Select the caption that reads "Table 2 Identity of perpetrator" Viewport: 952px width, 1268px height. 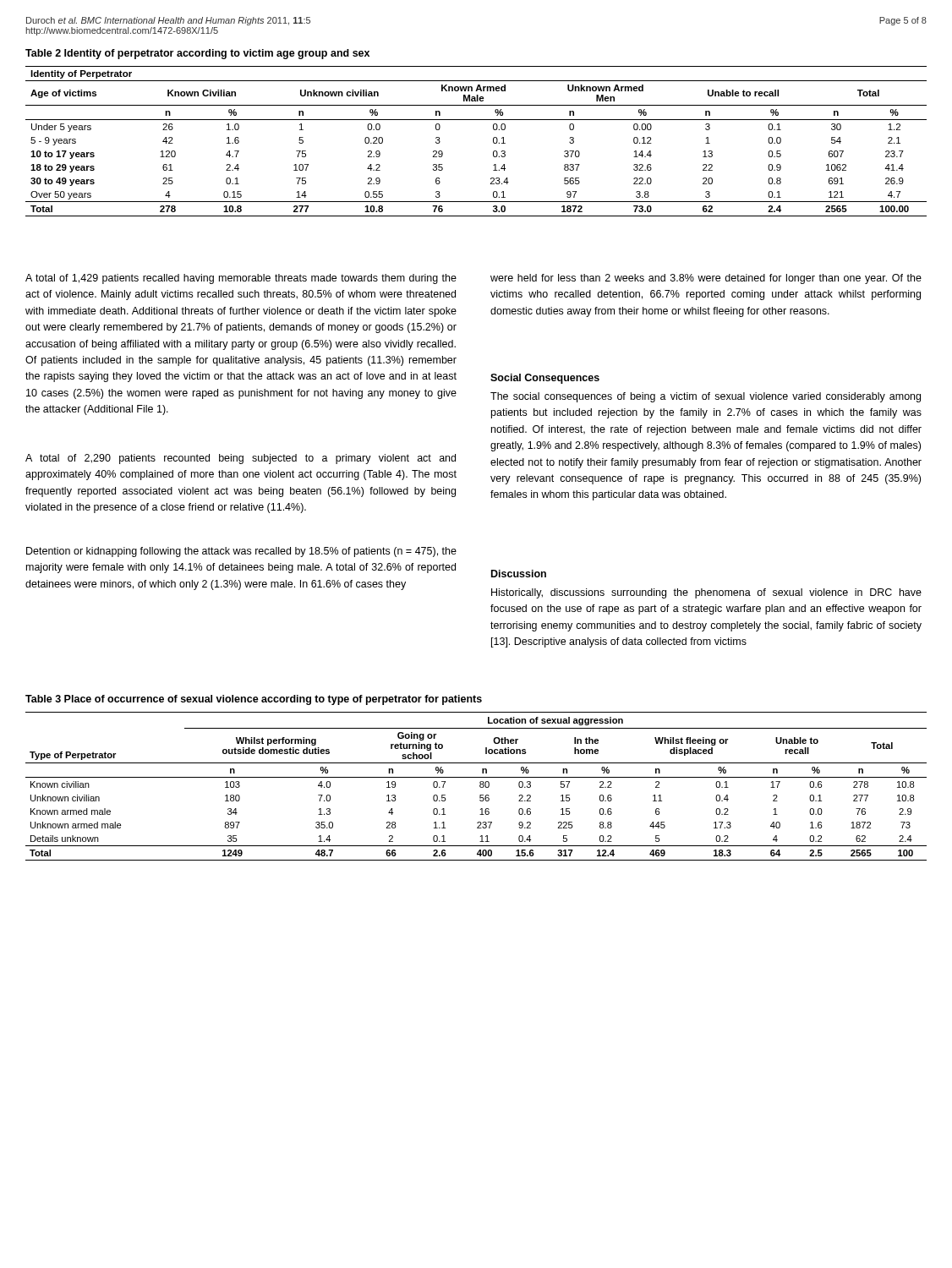[198, 53]
